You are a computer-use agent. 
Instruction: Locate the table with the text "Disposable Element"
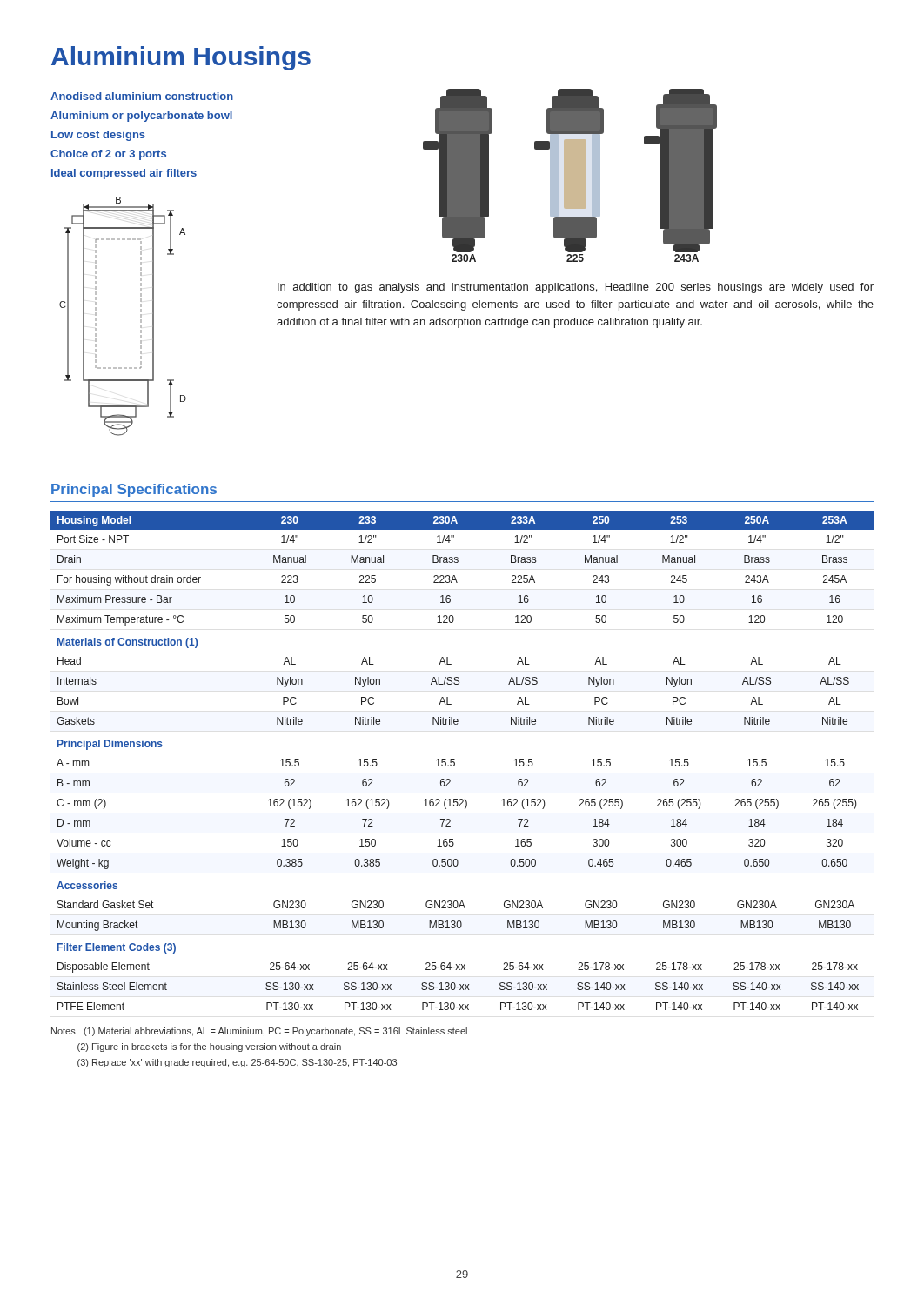pos(462,764)
